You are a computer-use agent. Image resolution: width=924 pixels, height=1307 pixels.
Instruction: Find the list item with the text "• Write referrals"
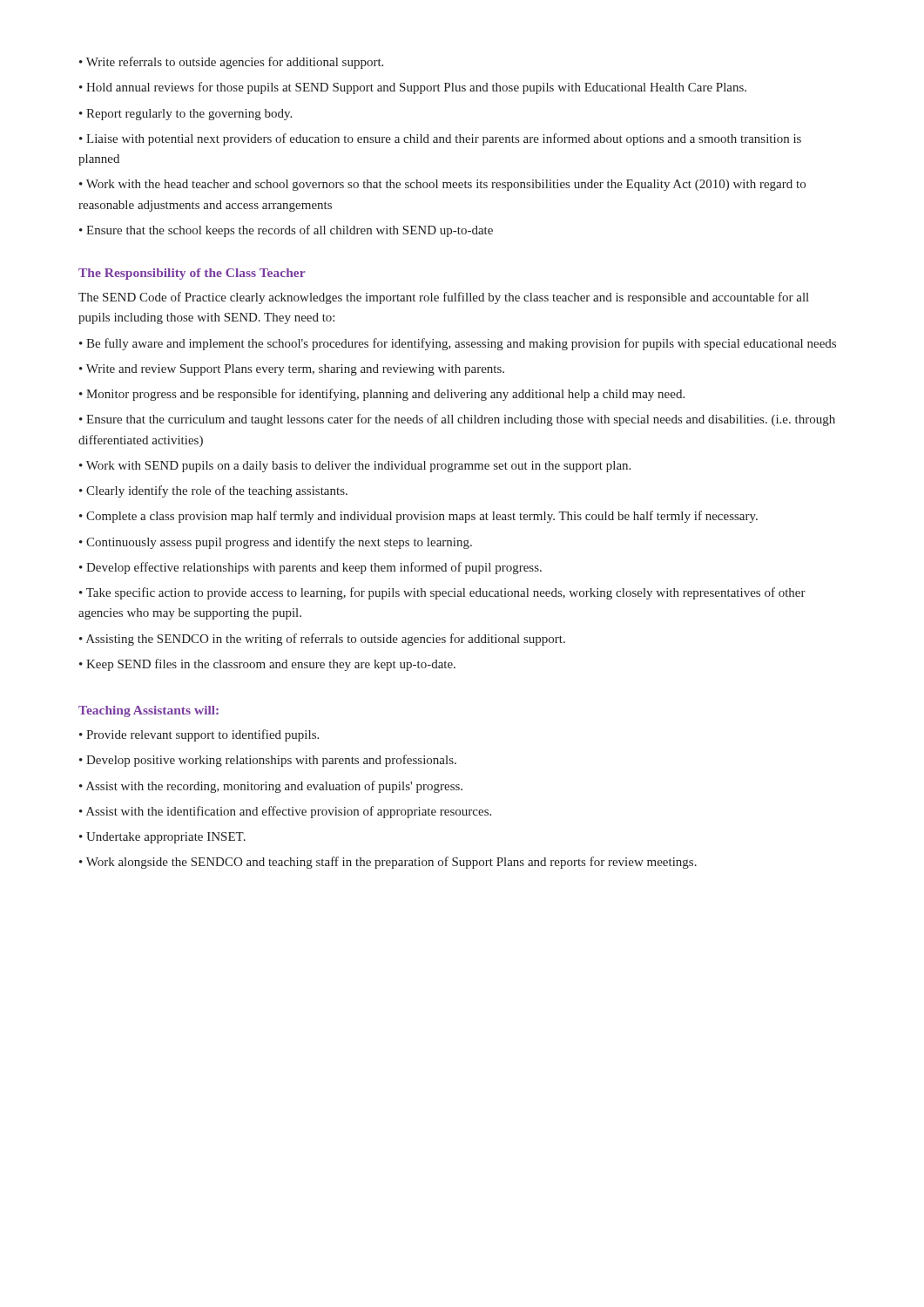tap(231, 62)
